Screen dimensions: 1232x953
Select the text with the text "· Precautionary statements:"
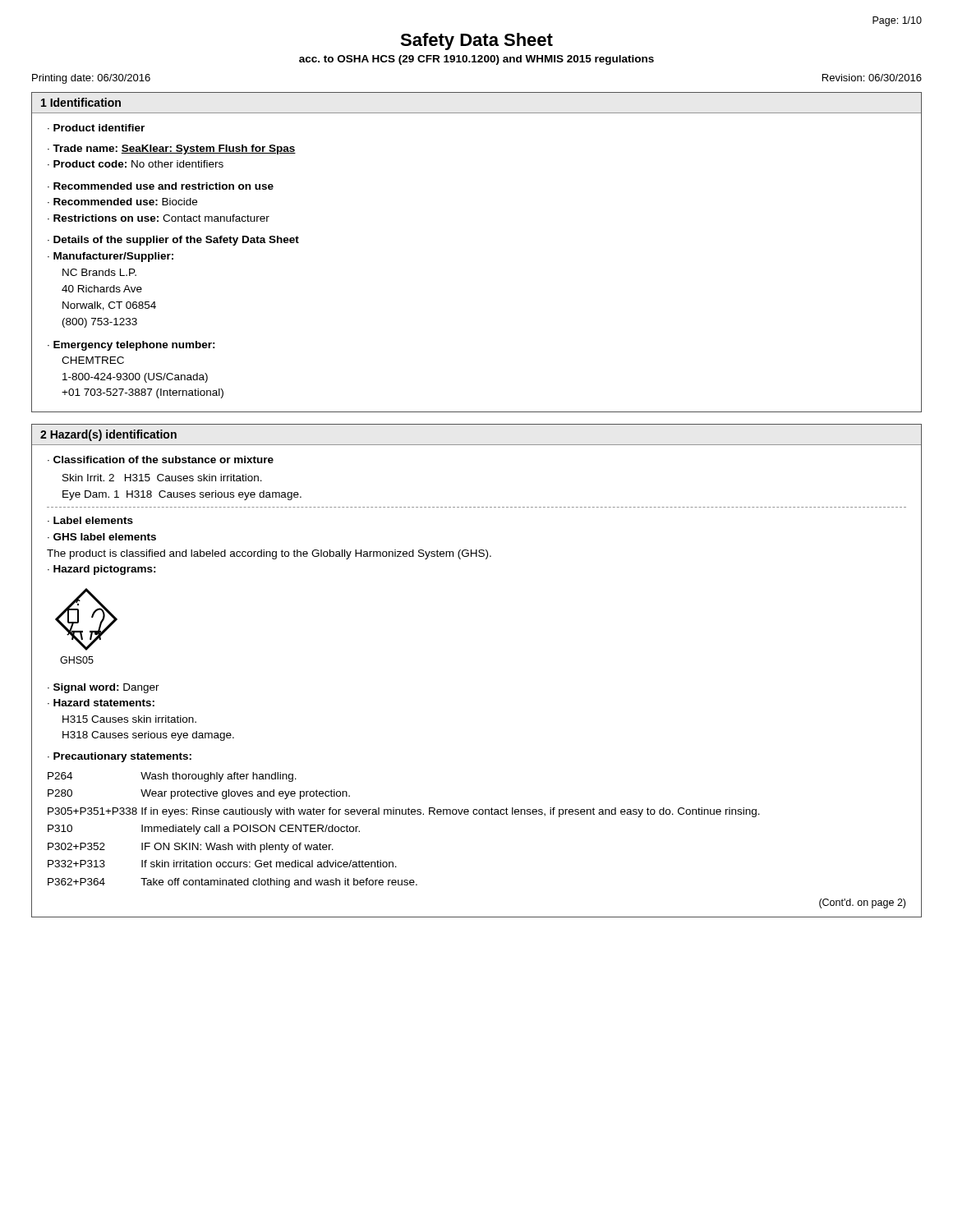[x=120, y=756]
